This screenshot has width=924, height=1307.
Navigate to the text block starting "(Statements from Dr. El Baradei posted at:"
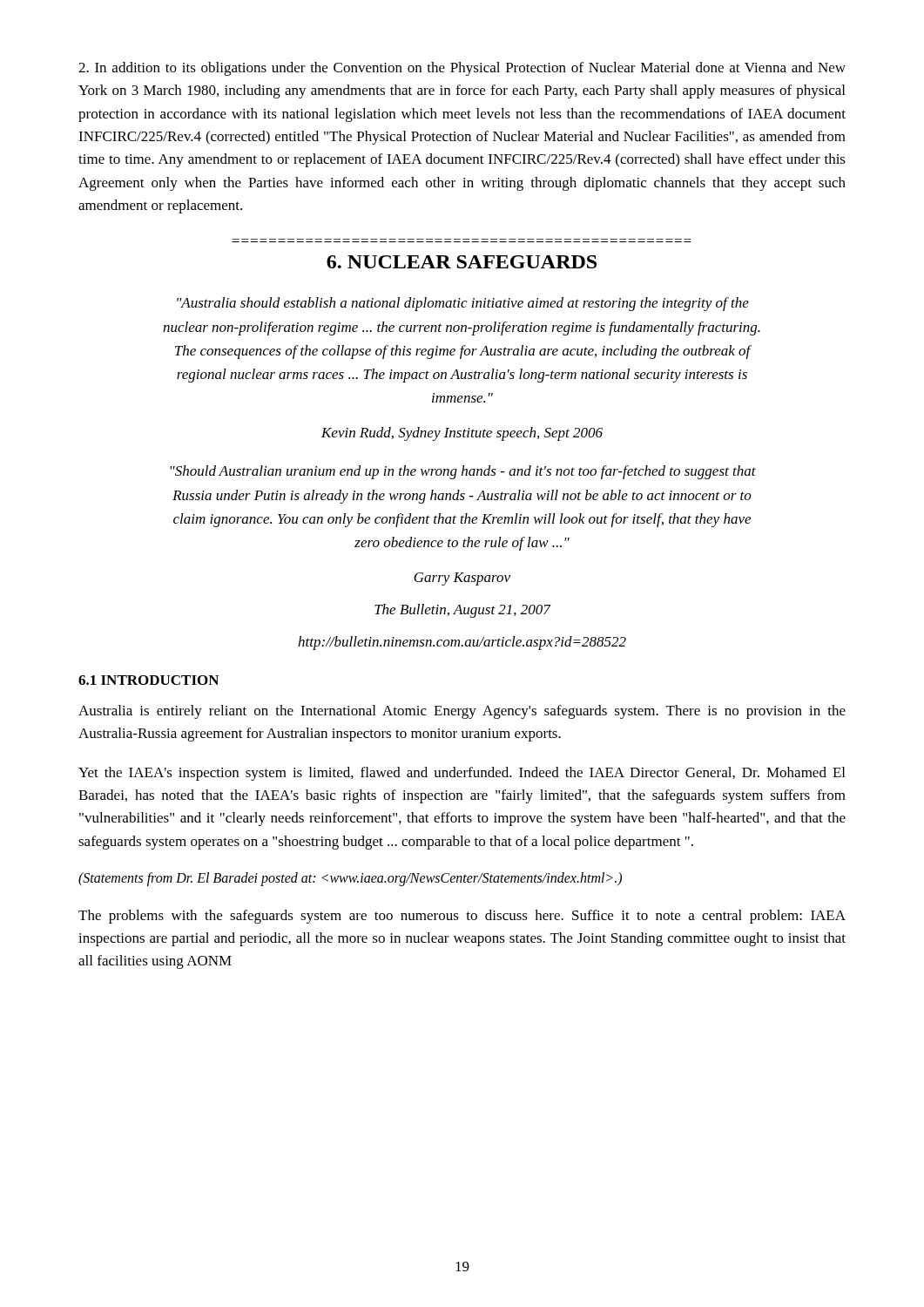462,879
